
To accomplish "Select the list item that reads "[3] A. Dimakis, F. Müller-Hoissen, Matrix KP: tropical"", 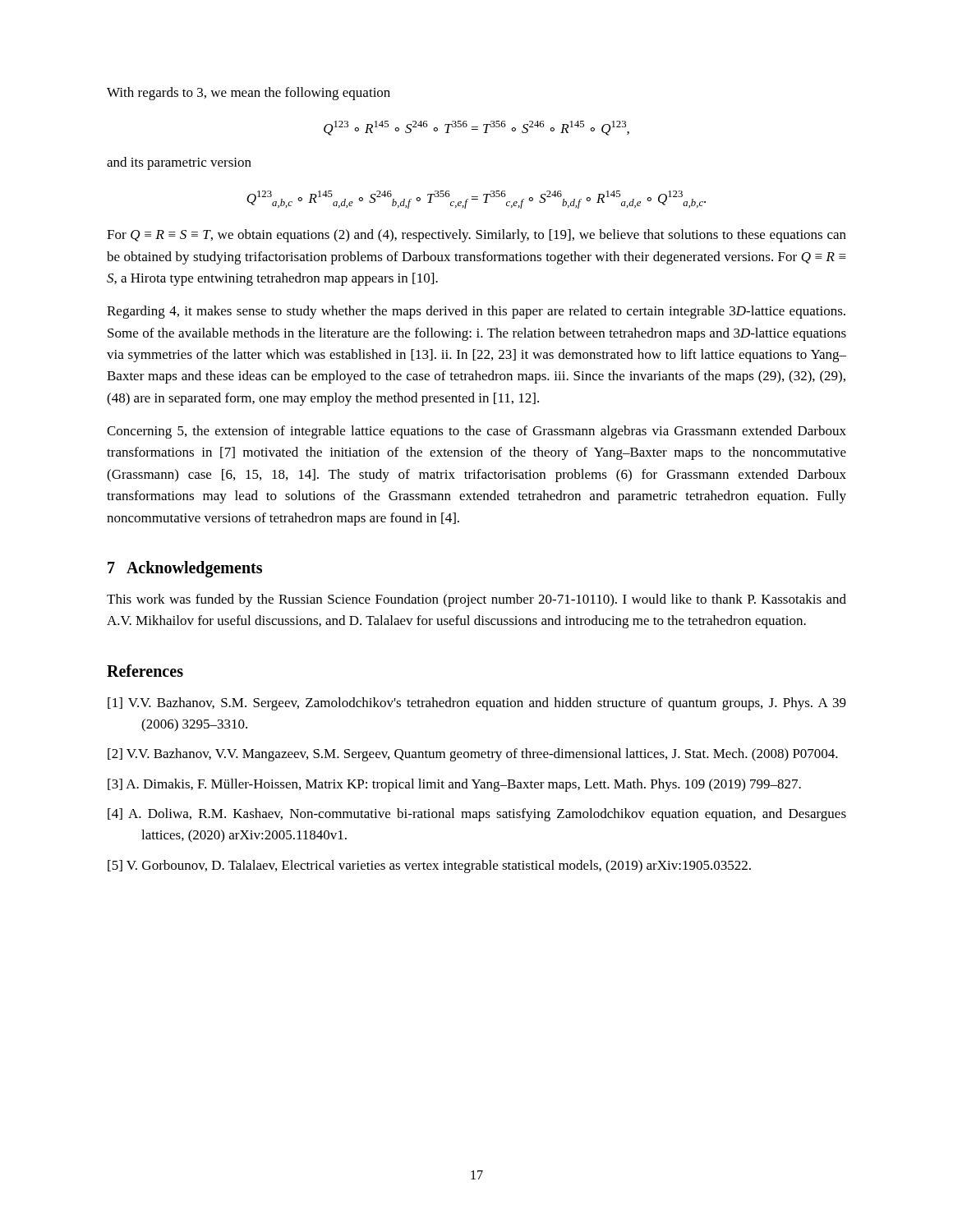I will pyautogui.click(x=454, y=784).
